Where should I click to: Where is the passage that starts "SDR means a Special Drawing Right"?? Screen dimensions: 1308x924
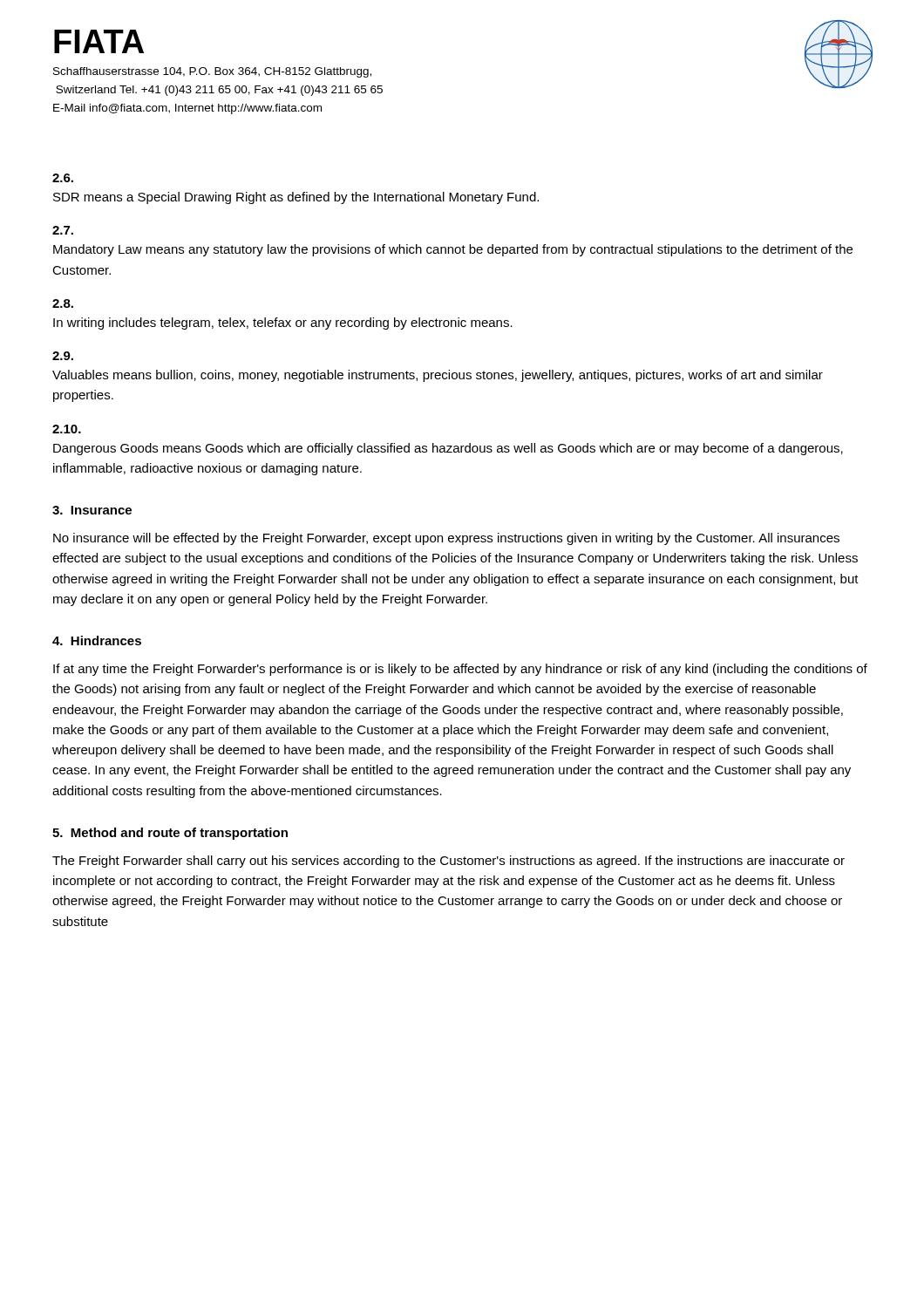click(296, 197)
